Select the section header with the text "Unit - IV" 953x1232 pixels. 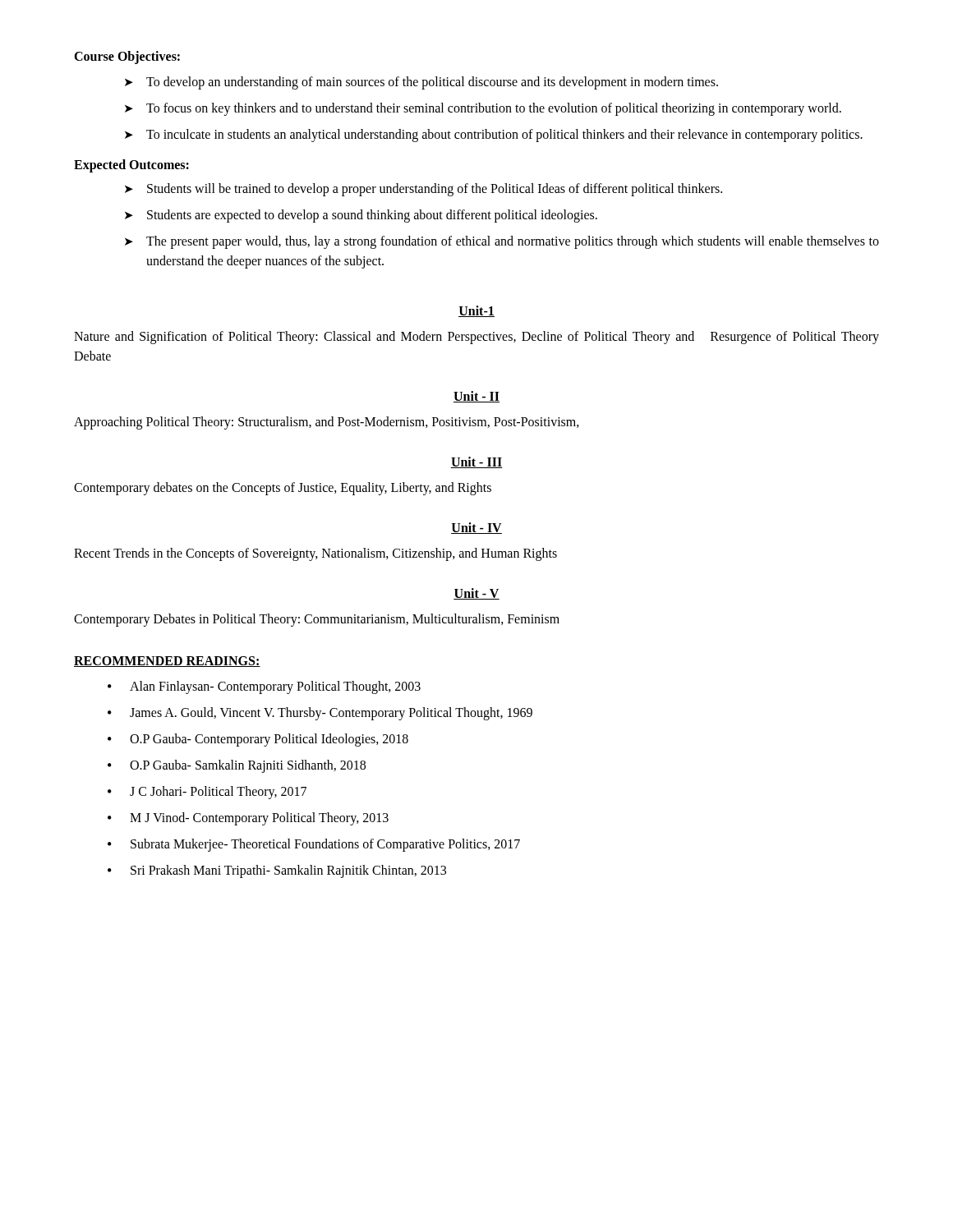tap(476, 528)
